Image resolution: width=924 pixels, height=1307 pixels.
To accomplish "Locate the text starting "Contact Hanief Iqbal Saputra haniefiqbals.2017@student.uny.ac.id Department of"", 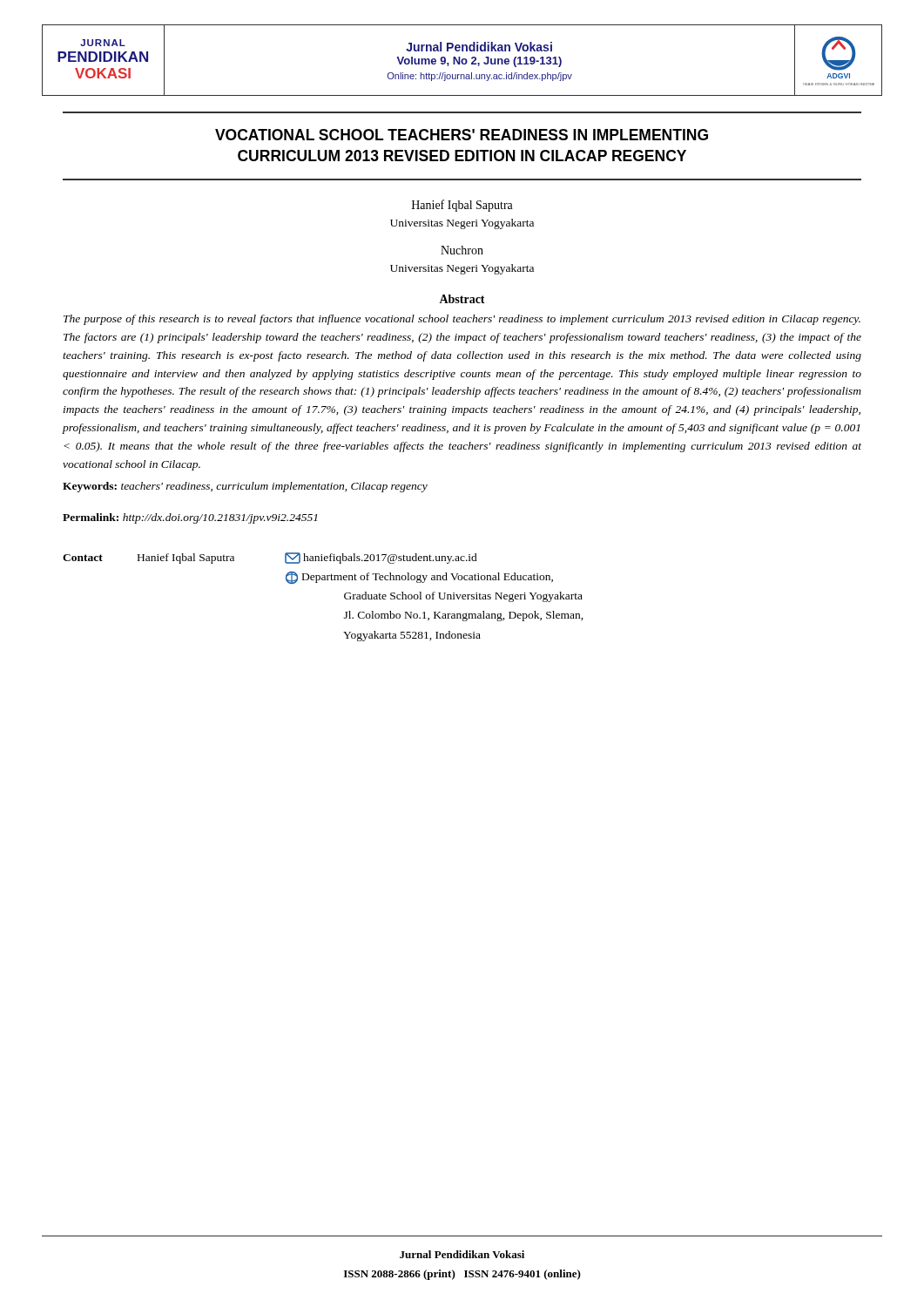I will (462, 596).
